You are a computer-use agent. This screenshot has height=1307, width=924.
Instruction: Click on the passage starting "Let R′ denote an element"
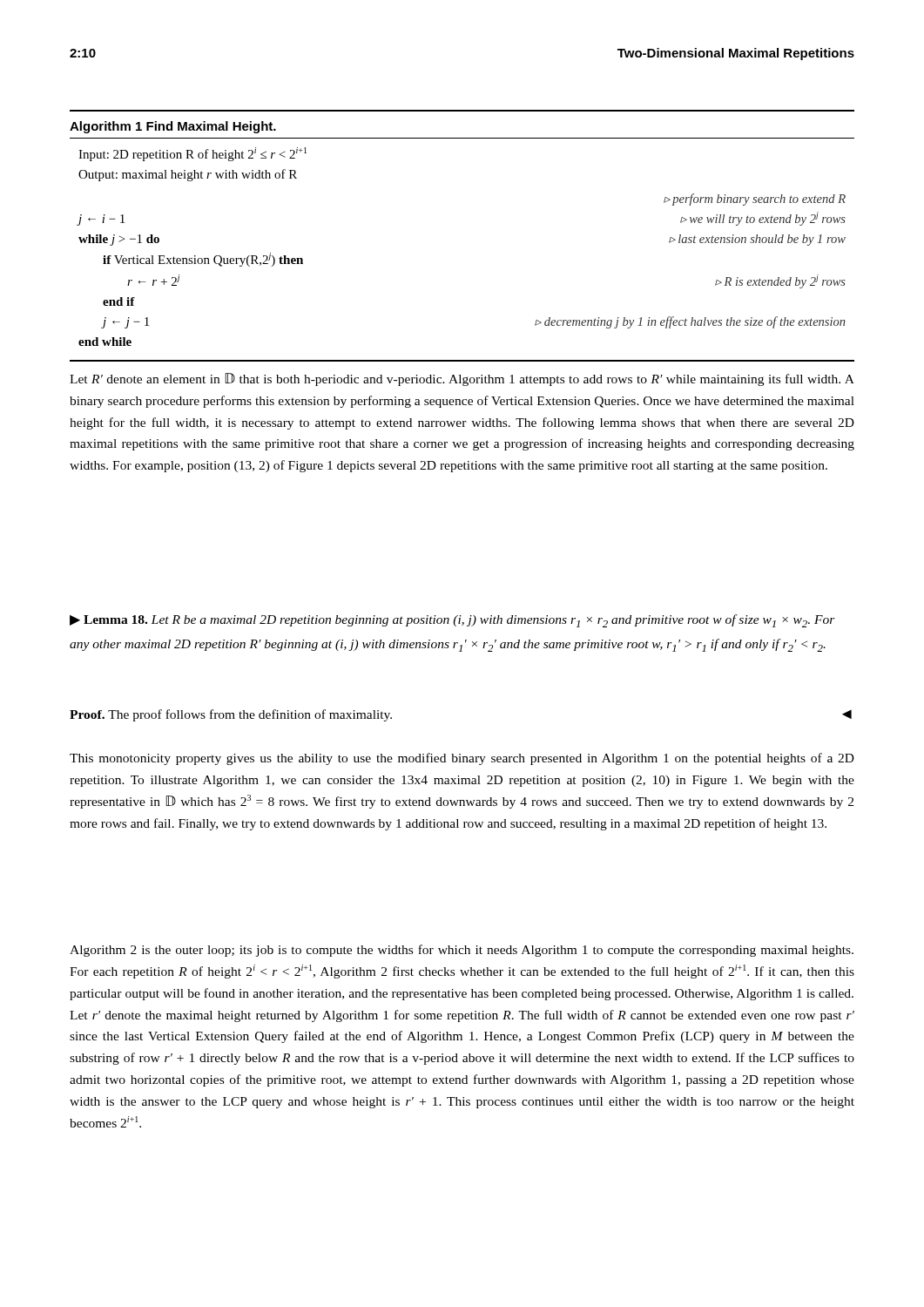[x=462, y=422]
